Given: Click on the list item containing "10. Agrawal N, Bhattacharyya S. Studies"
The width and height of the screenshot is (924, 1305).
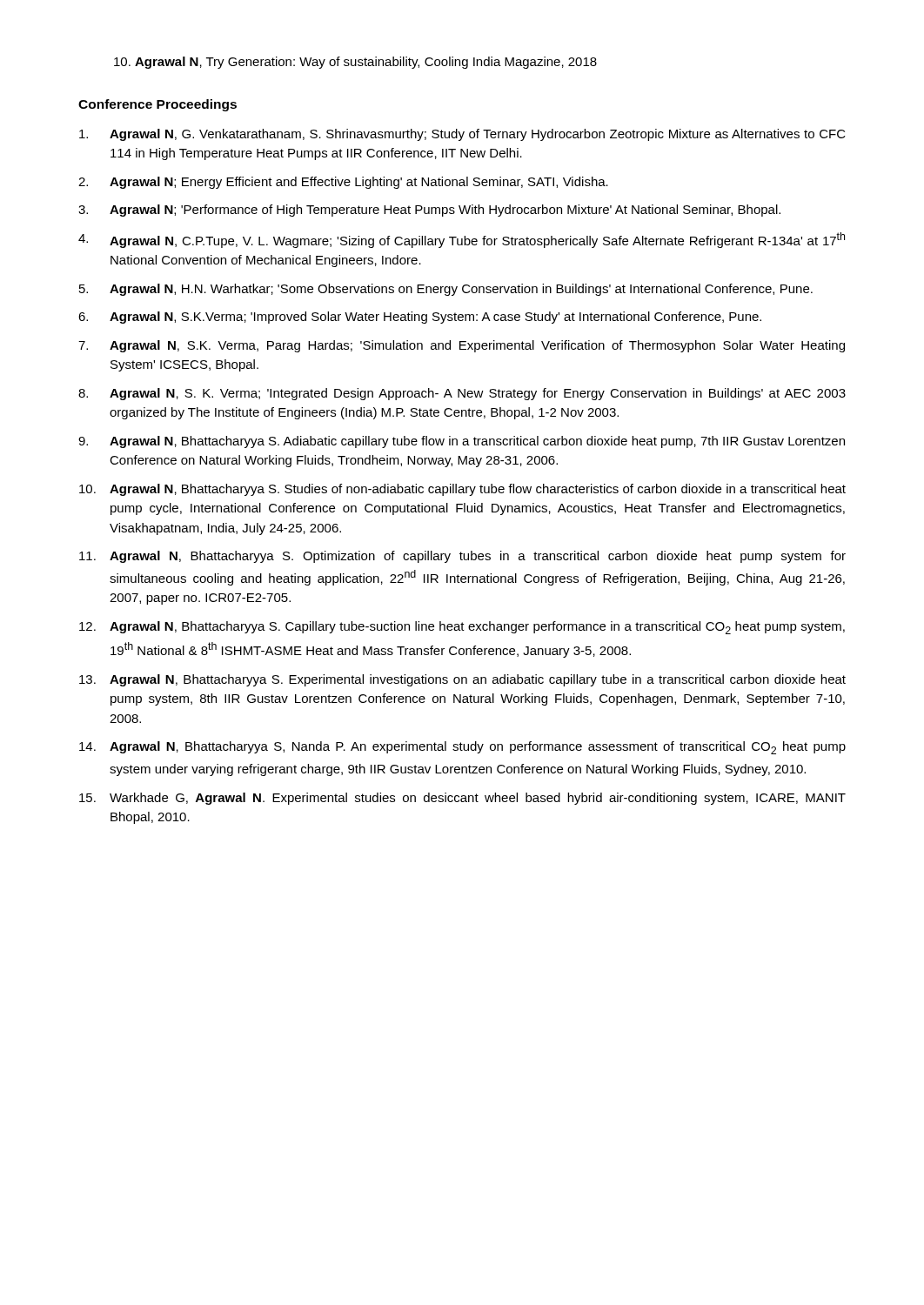Looking at the screenshot, I should click(462, 508).
